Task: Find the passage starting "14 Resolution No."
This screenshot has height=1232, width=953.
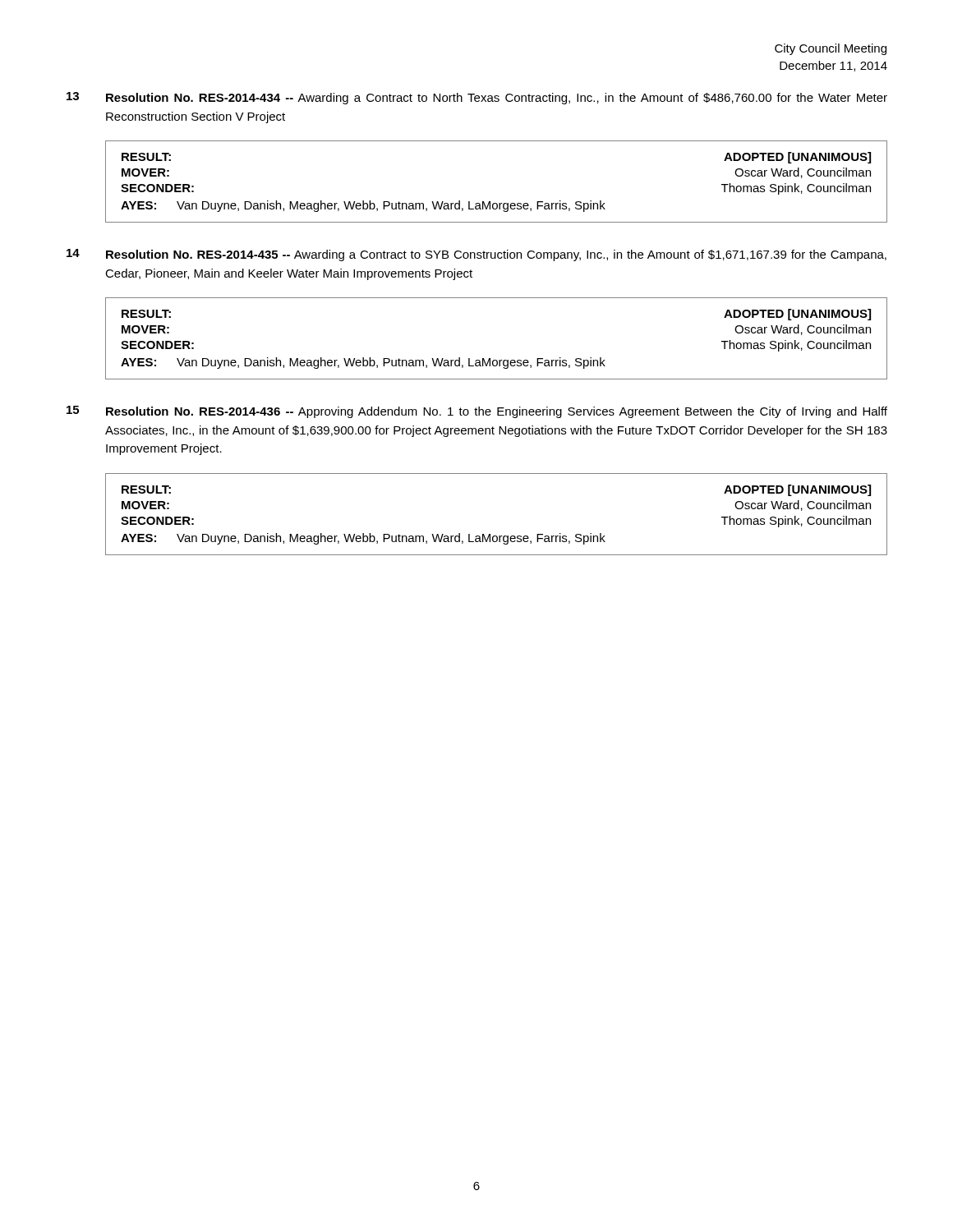Action: pyautogui.click(x=476, y=264)
